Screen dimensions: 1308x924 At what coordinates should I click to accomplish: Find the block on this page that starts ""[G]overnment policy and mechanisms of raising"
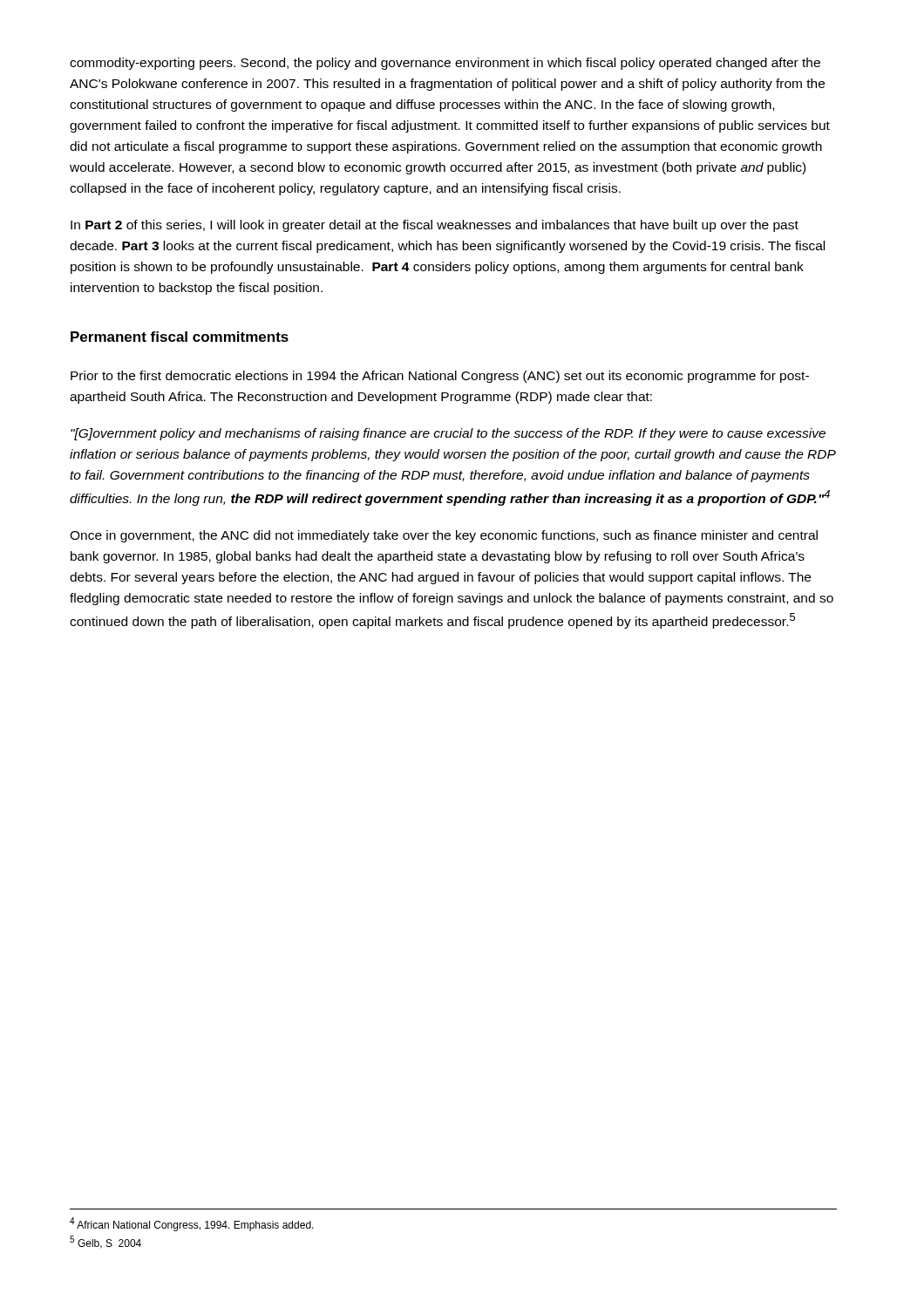[453, 466]
